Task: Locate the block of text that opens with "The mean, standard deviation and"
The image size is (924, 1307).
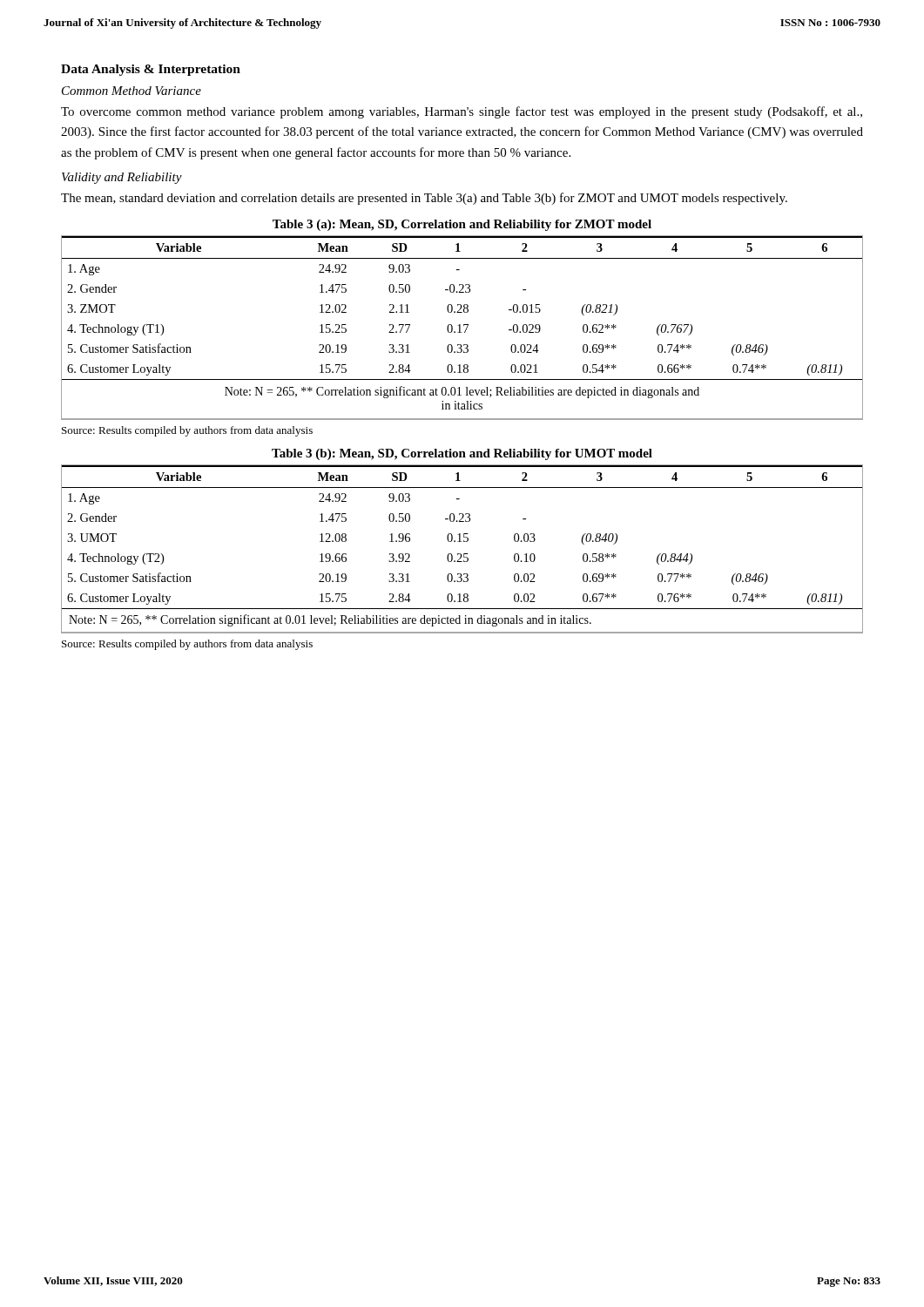Action: pyautogui.click(x=424, y=198)
